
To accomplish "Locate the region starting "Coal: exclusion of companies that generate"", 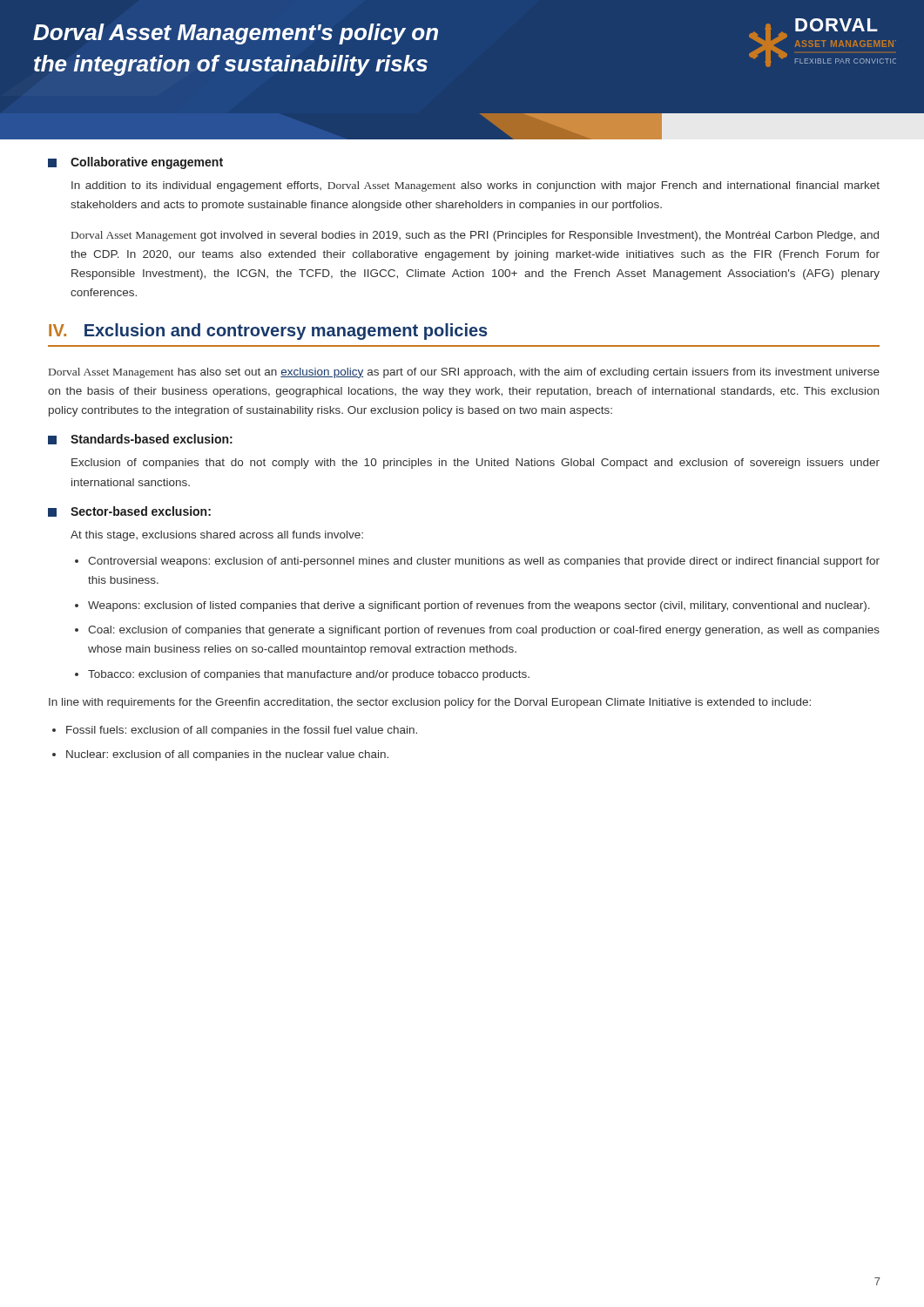I will [484, 639].
